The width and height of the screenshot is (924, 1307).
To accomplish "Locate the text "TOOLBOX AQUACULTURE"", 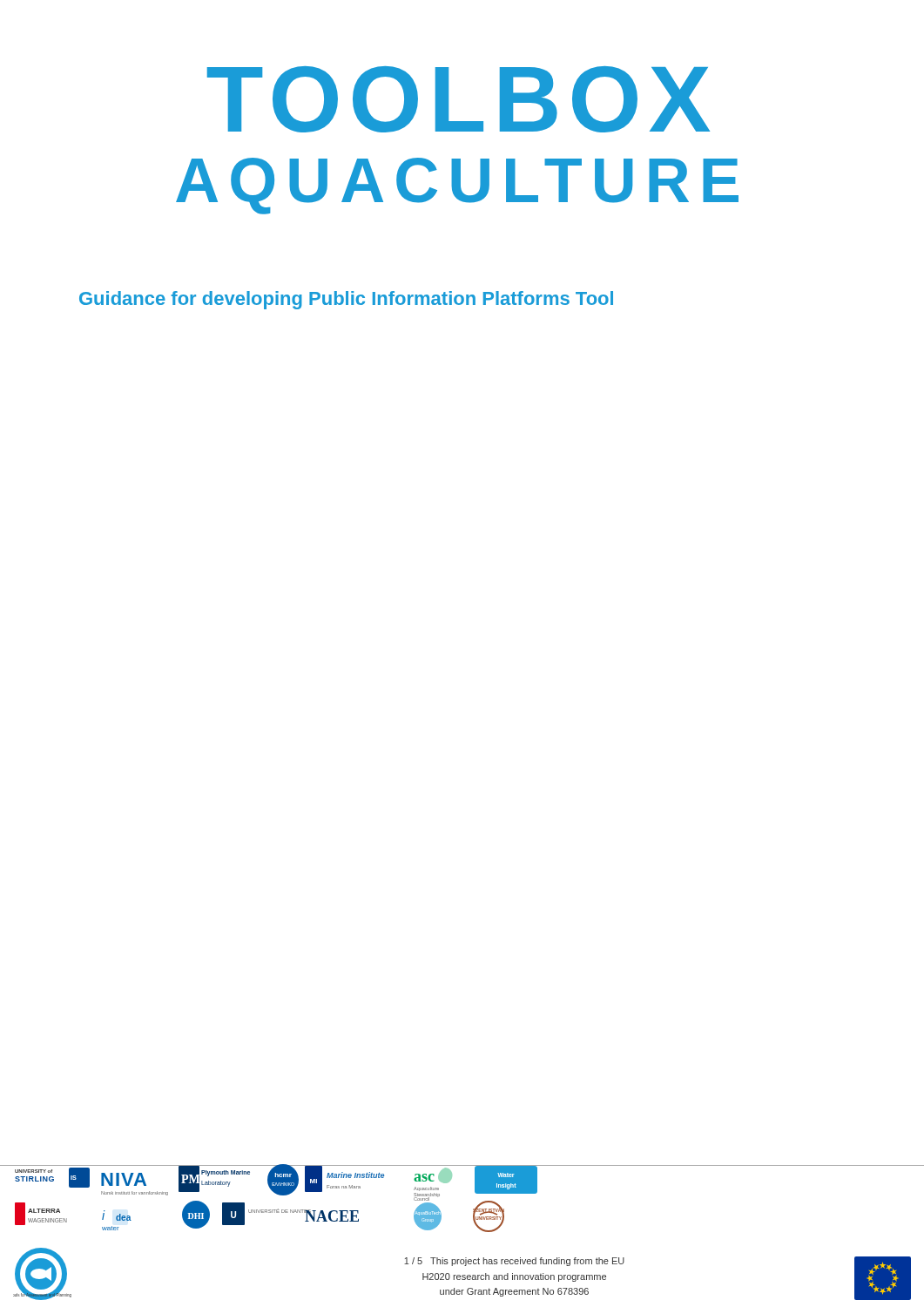I will 462,134.
